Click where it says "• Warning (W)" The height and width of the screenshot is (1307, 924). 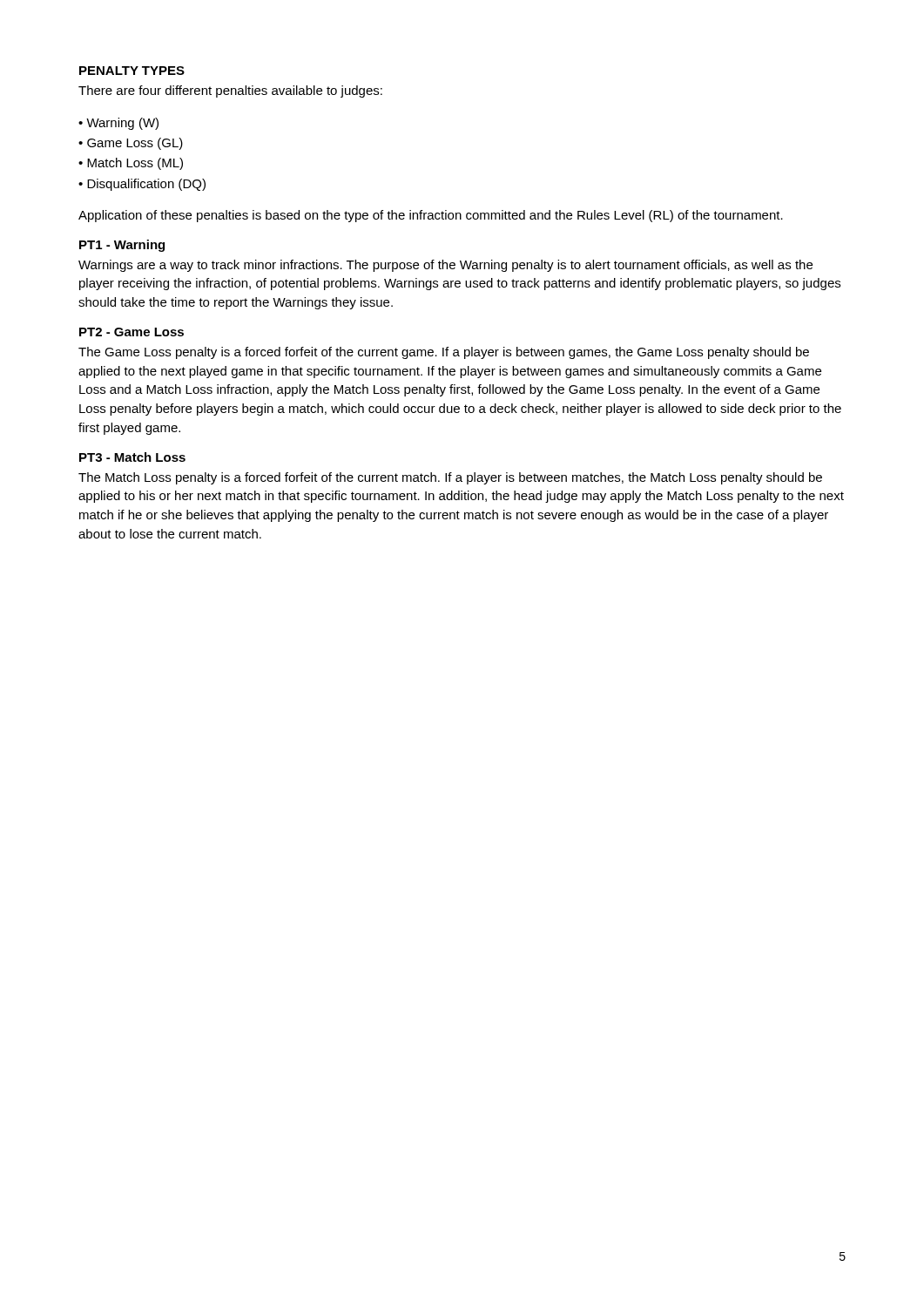click(x=119, y=122)
